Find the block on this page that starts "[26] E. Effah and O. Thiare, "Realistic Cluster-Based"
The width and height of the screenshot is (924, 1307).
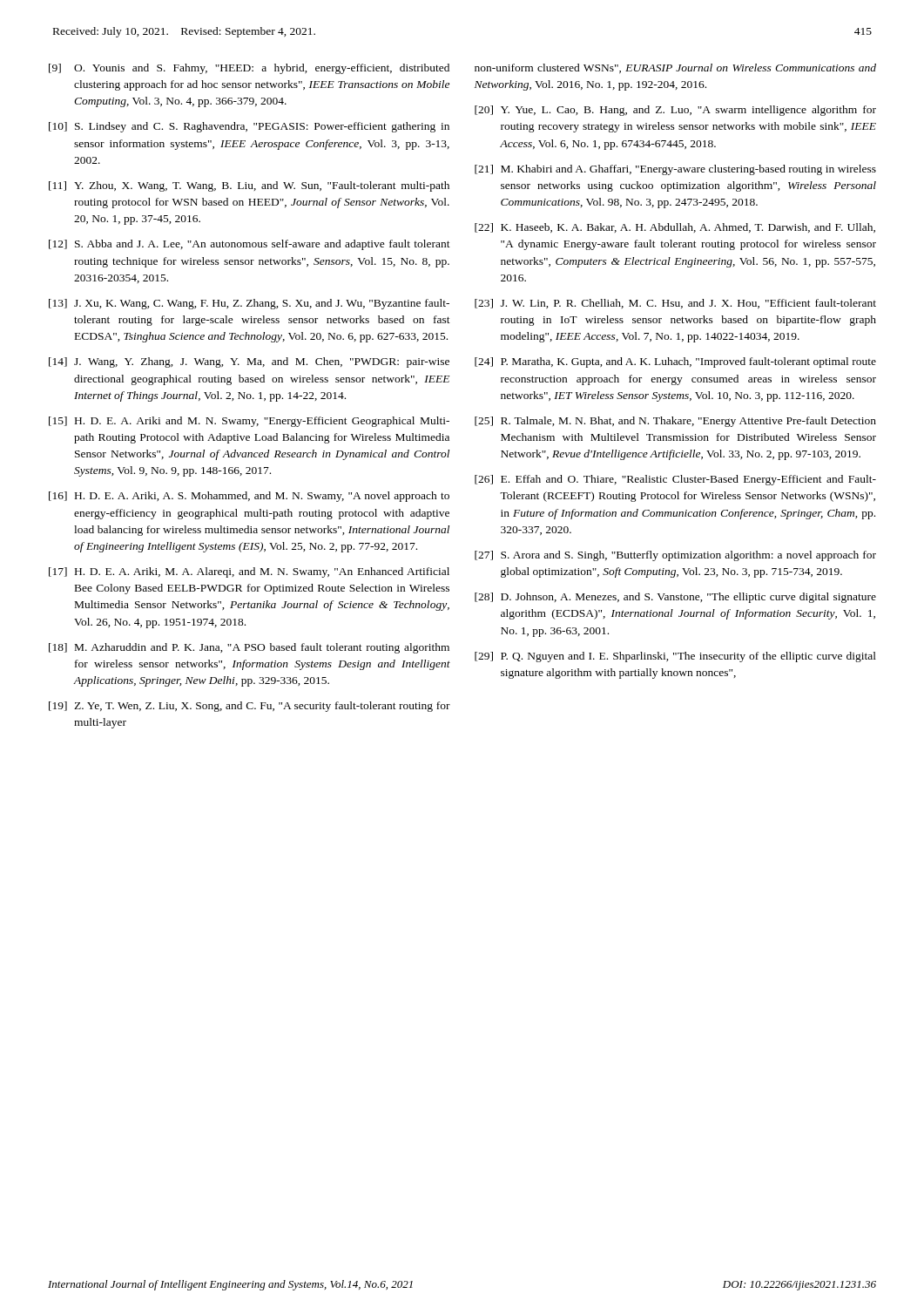click(x=675, y=504)
